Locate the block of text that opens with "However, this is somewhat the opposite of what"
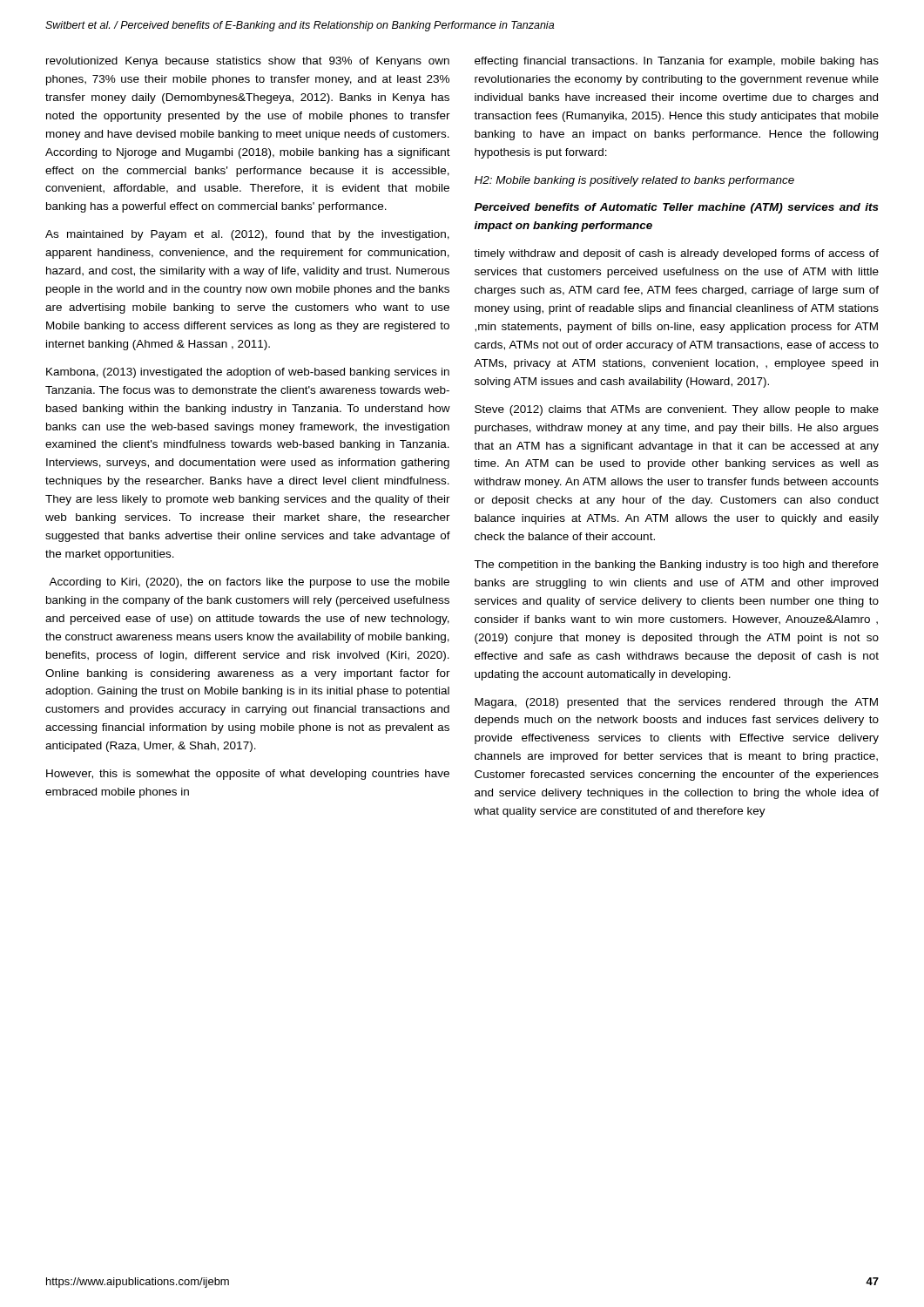The height and width of the screenshot is (1307, 924). [248, 783]
